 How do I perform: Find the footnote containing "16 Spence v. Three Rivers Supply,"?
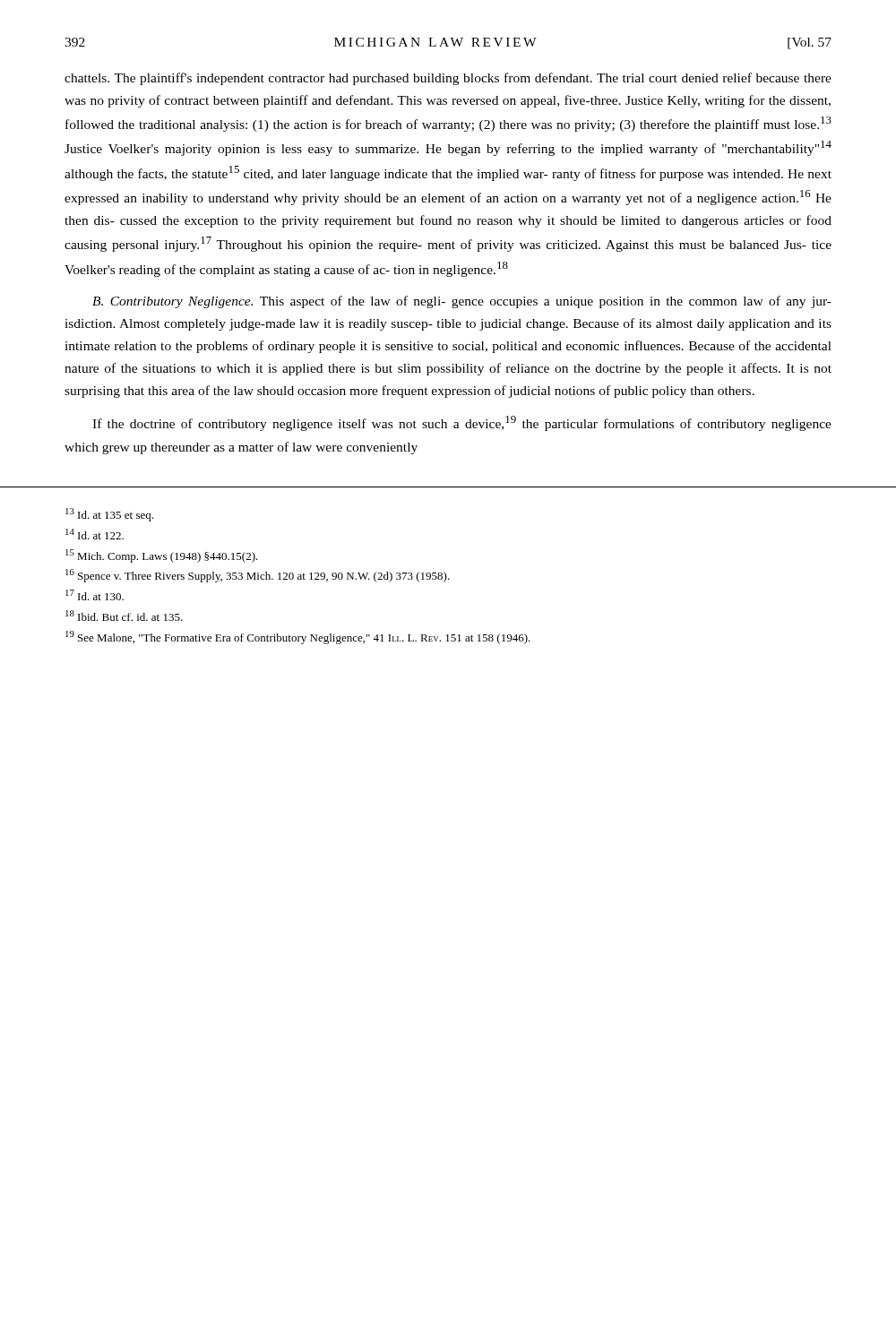pyautogui.click(x=448, y=575)
